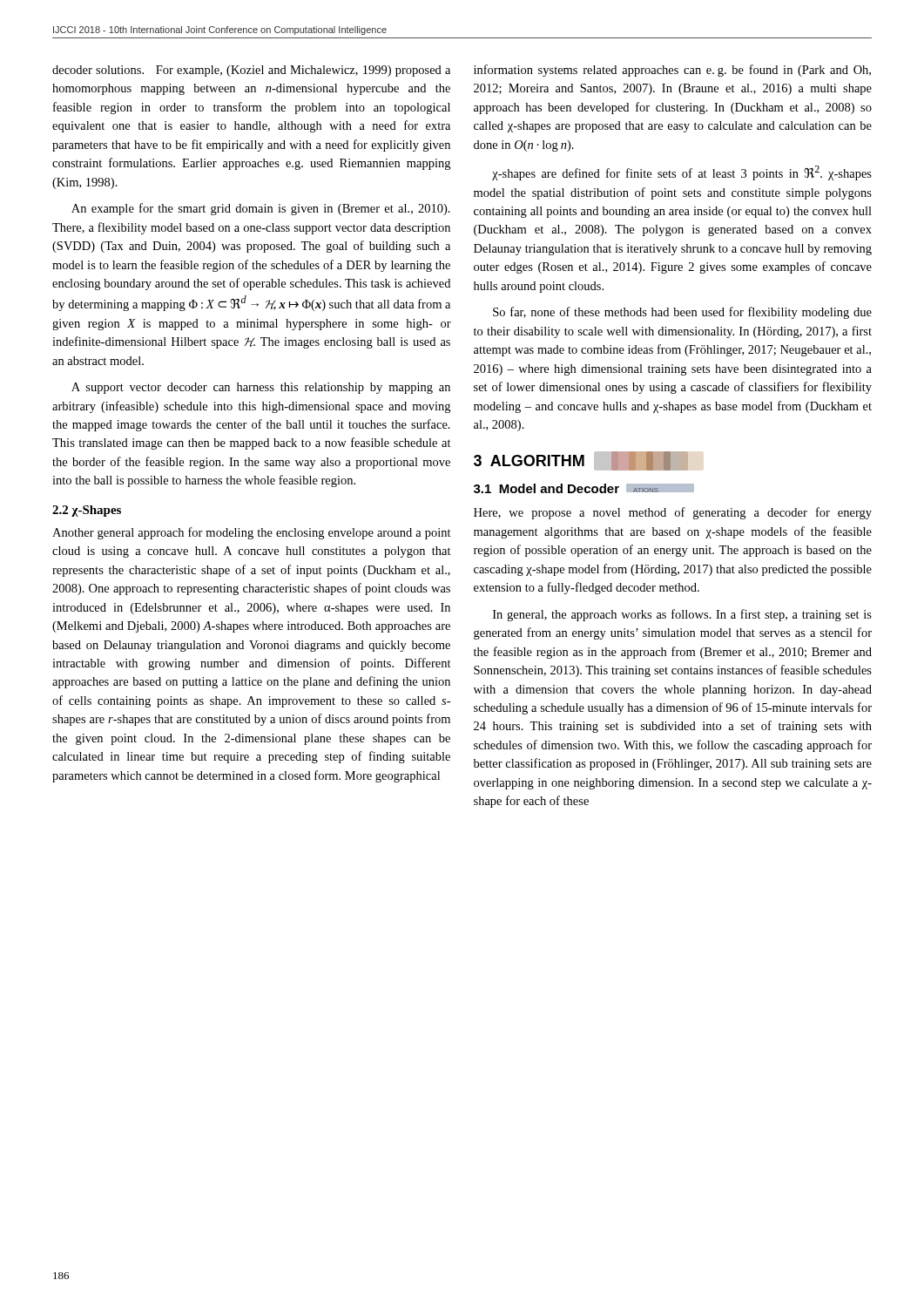This screenshot has width=924, height=1307.
Task: Select the block starting "In general, the approach works as"
Action: point(673,708)
